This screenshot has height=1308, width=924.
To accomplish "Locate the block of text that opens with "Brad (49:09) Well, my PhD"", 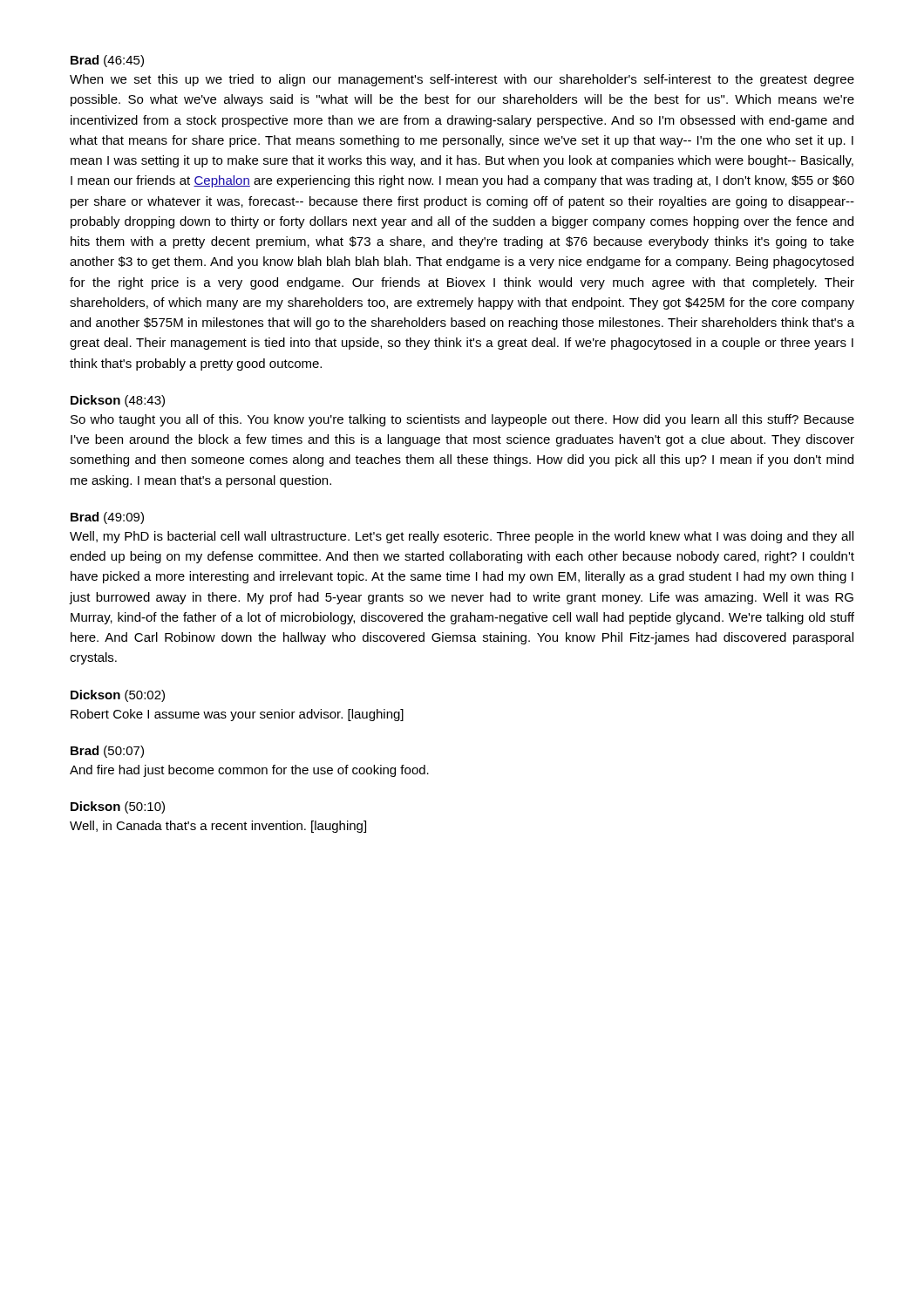I will tap(462, 588).
